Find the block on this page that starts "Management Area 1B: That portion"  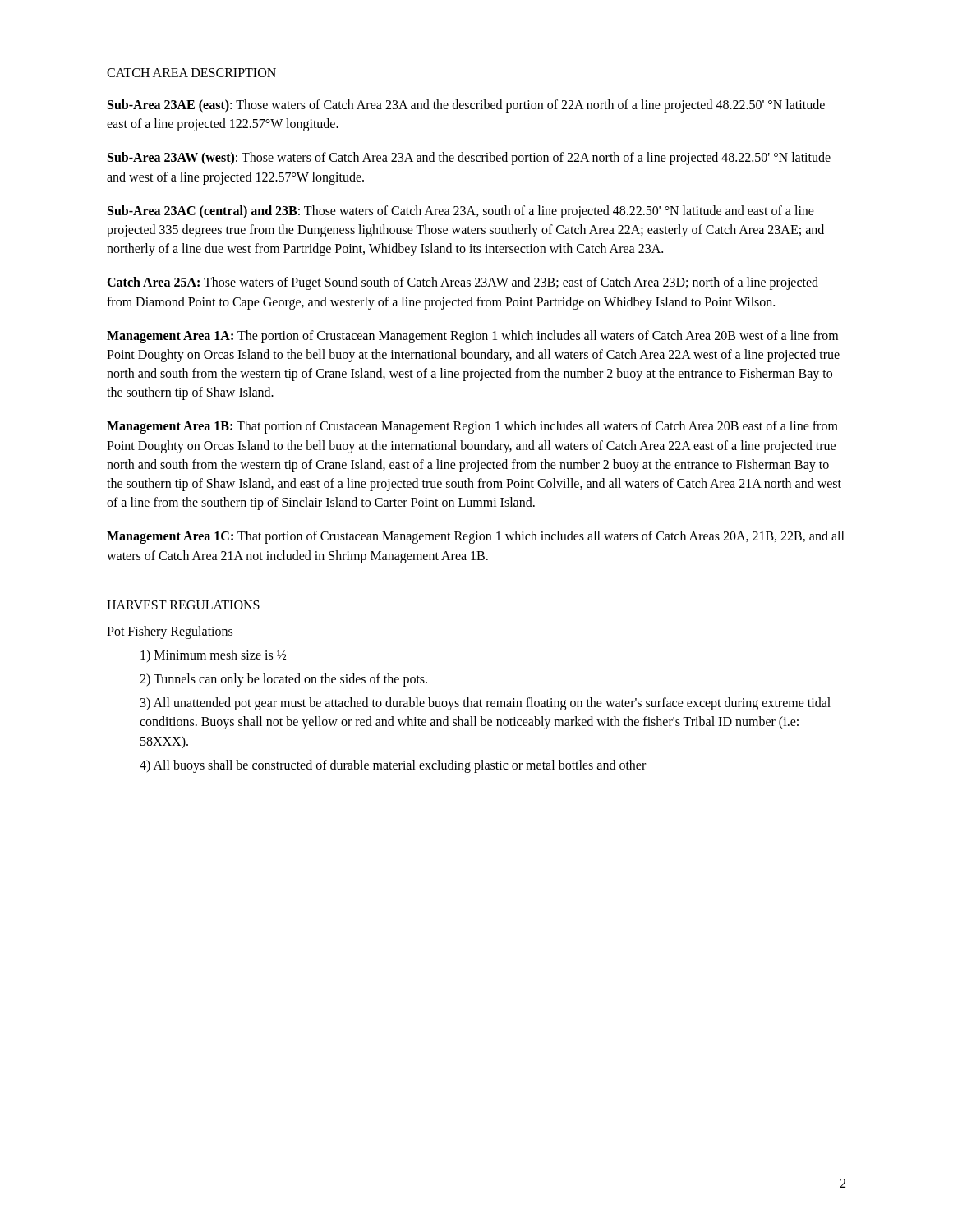(x=474, y=464)
